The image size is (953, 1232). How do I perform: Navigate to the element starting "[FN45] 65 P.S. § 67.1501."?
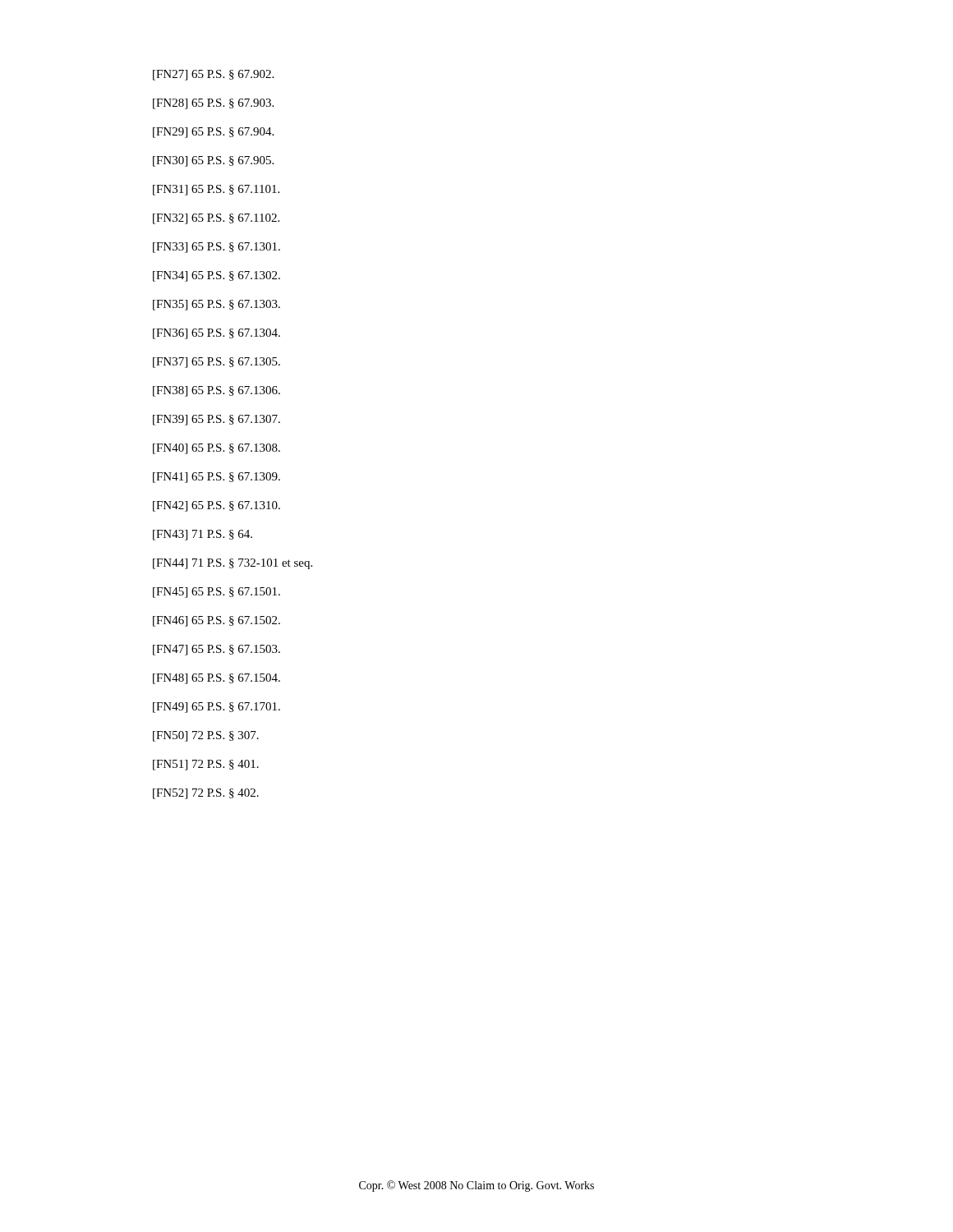coord(216,591)
